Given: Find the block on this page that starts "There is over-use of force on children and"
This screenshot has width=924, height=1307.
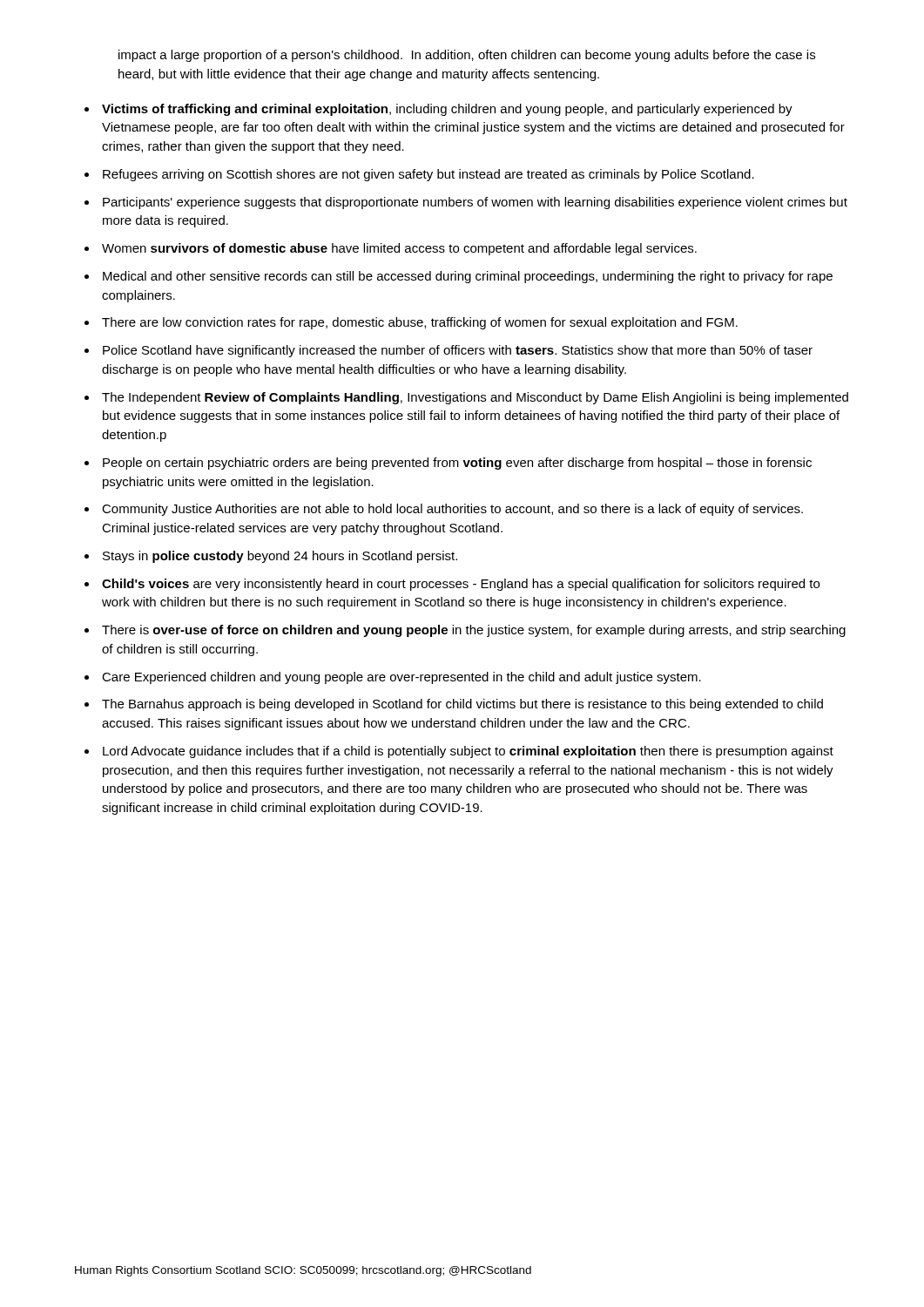Looking at the screenshot, I should point(474,639).
